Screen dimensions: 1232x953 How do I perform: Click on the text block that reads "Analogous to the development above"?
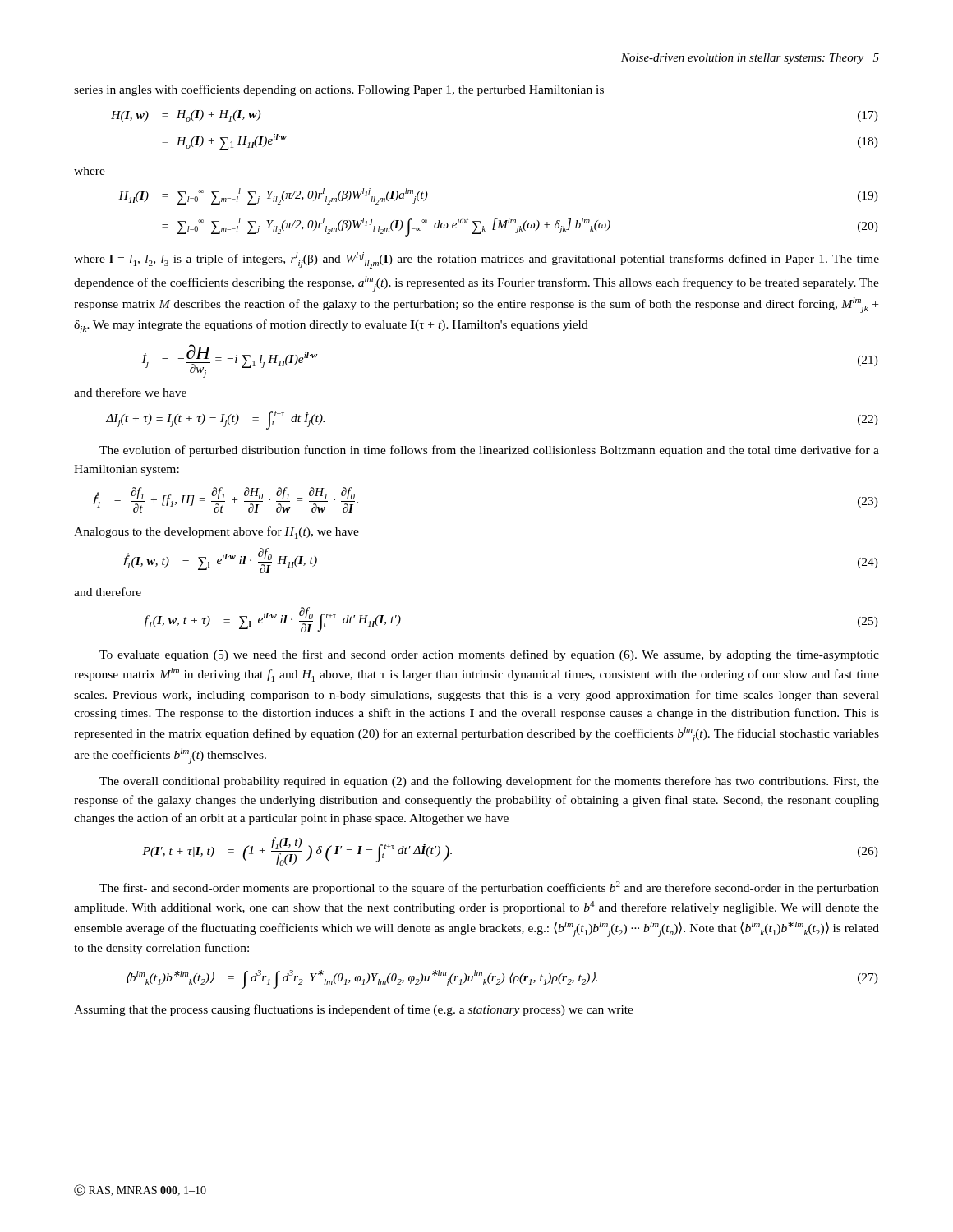216,532
